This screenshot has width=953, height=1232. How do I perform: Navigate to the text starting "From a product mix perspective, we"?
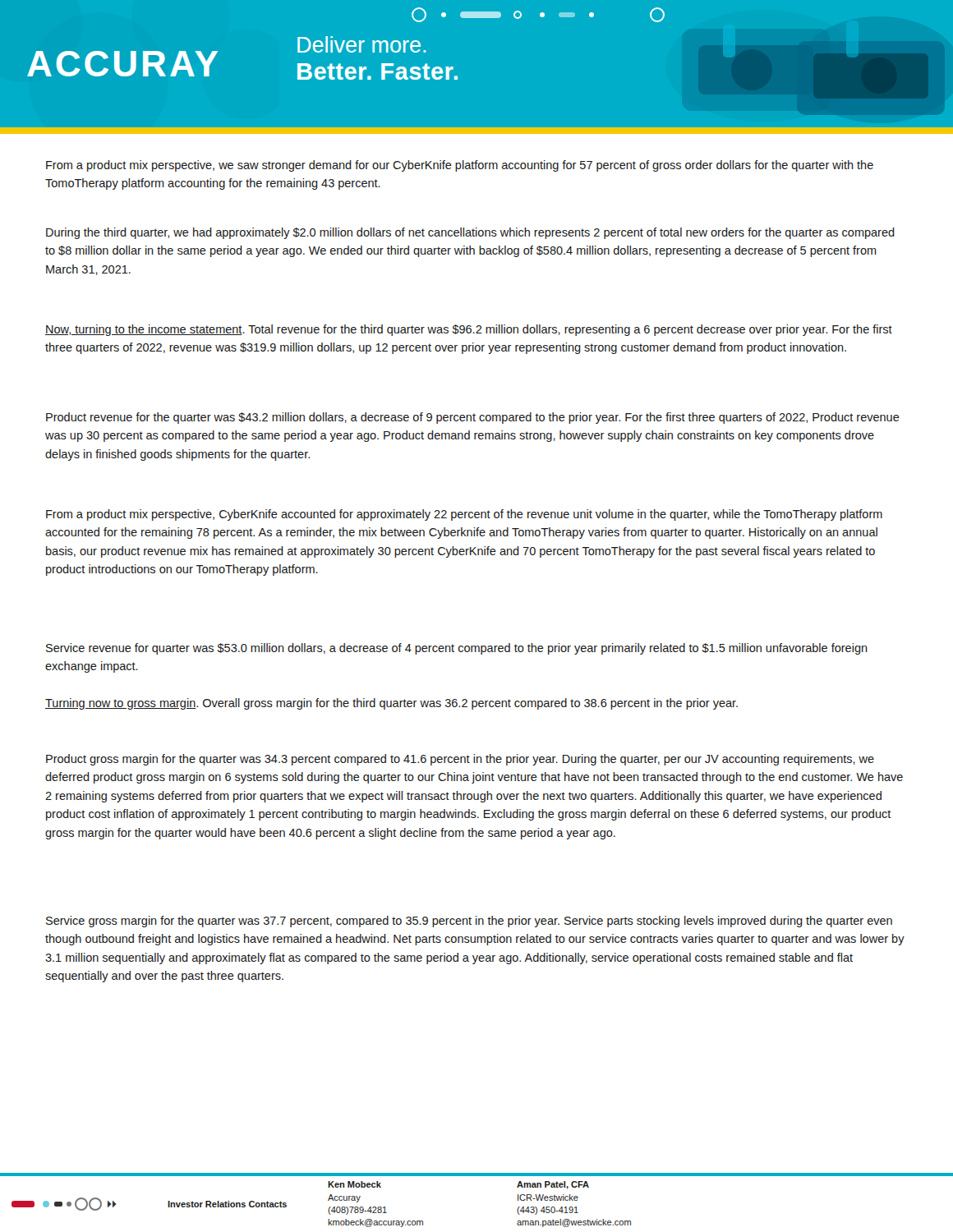point(459,174)
